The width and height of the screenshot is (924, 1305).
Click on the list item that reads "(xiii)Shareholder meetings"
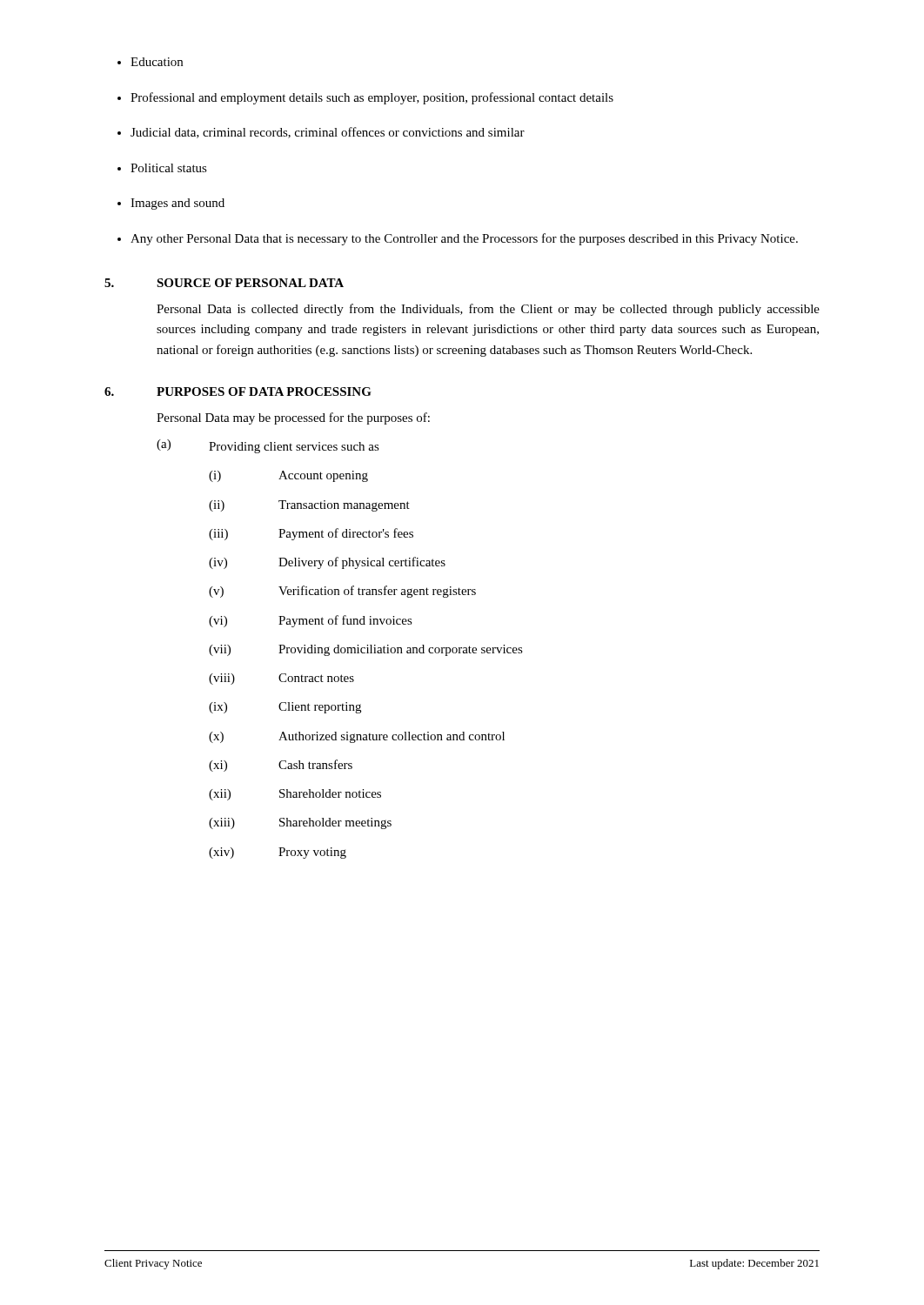click(x=300, y=823)
